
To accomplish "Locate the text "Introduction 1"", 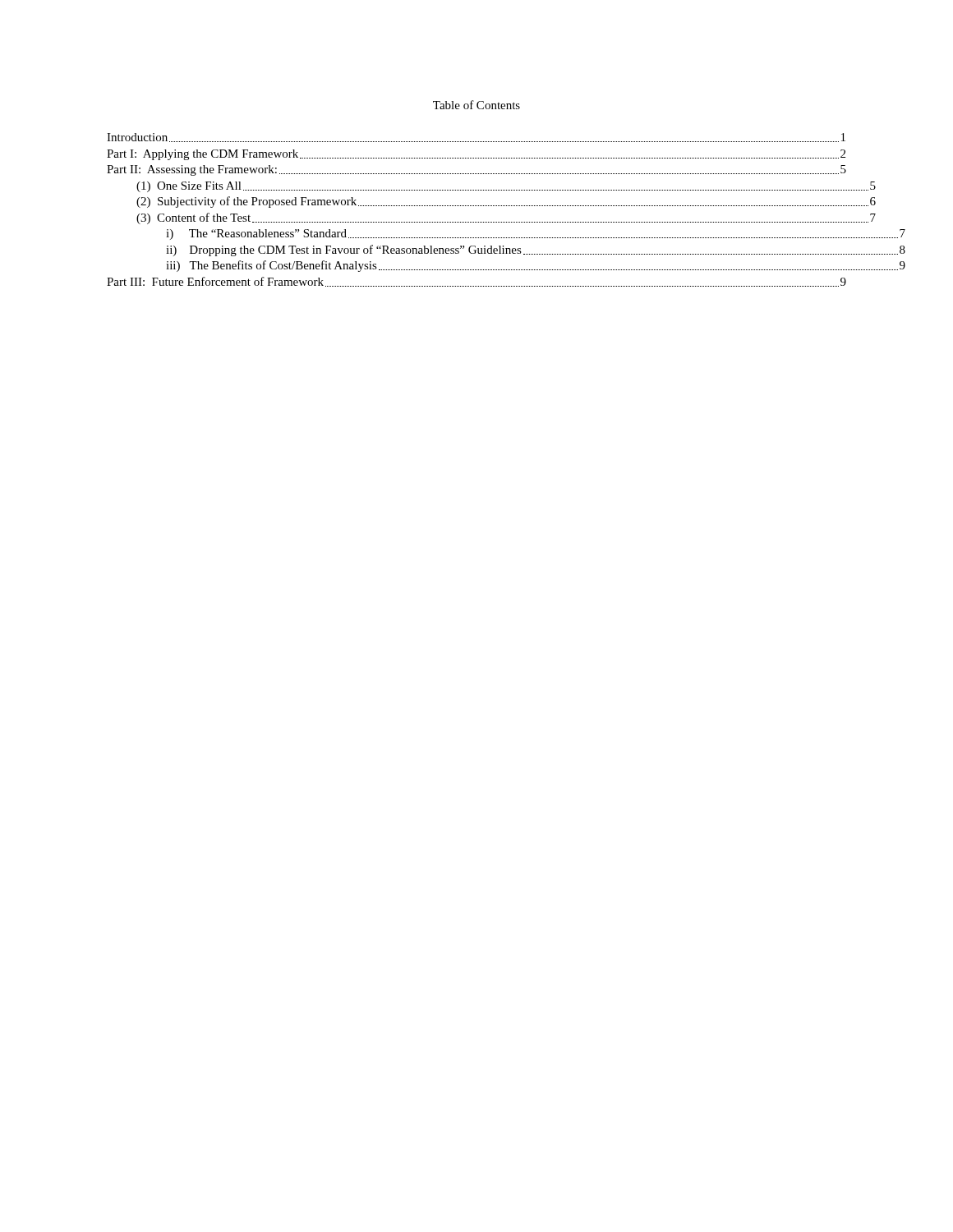I will click(476, 138).
